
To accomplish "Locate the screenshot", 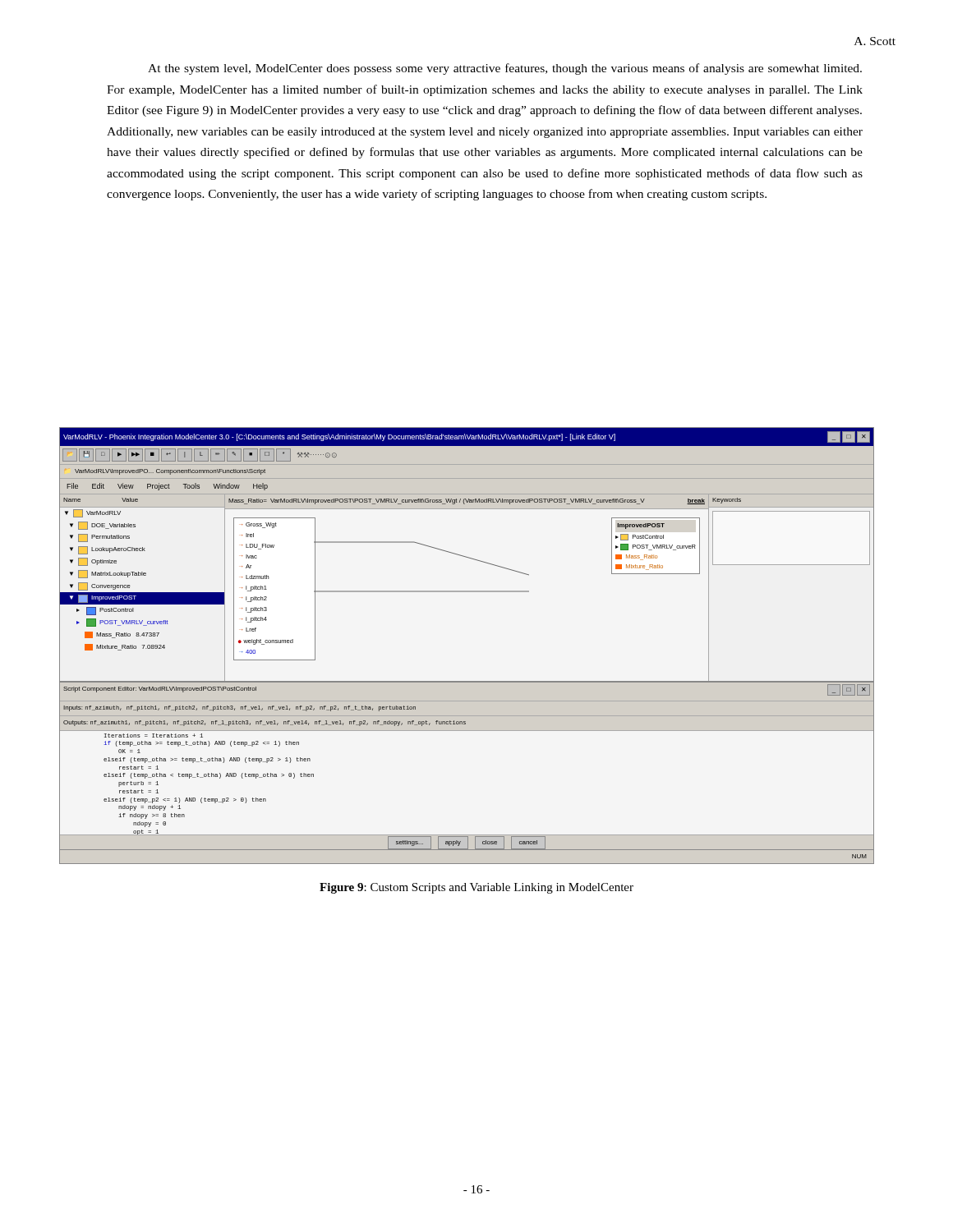I will point(476,646).
